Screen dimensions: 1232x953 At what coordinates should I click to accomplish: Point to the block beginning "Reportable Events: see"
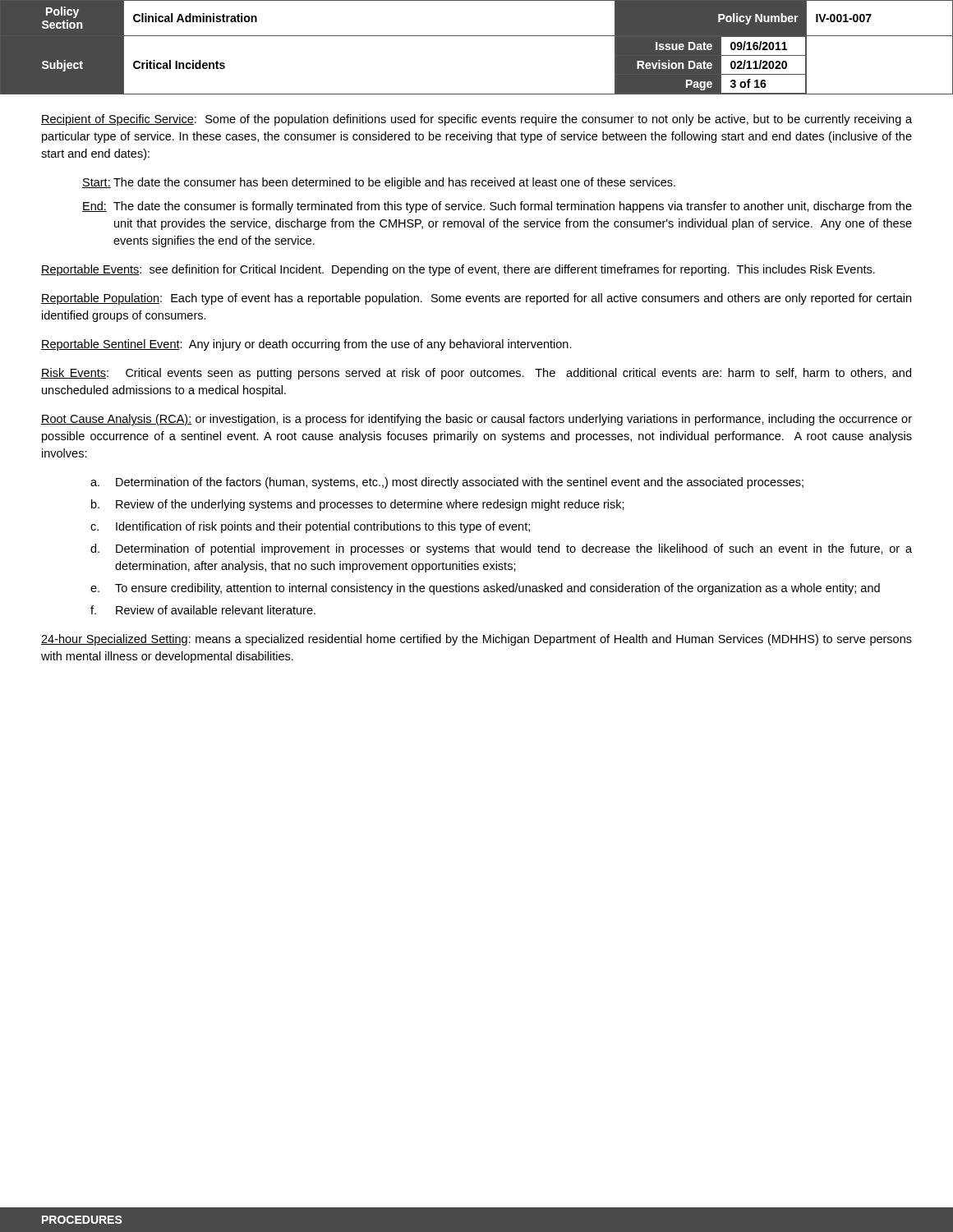click(x=458, y=270)
